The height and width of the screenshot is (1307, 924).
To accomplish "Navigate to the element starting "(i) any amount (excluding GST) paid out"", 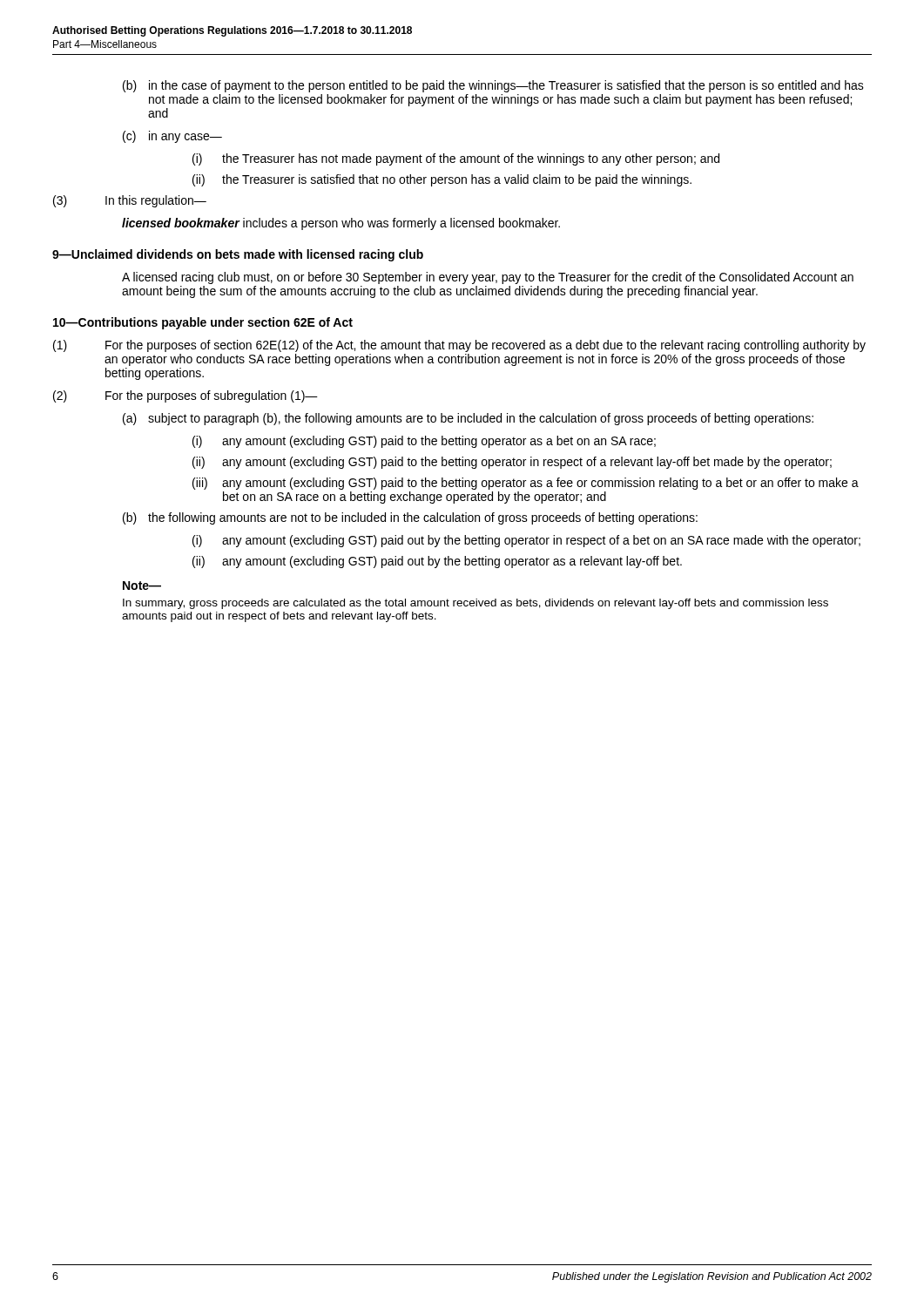I will (532, 540).
